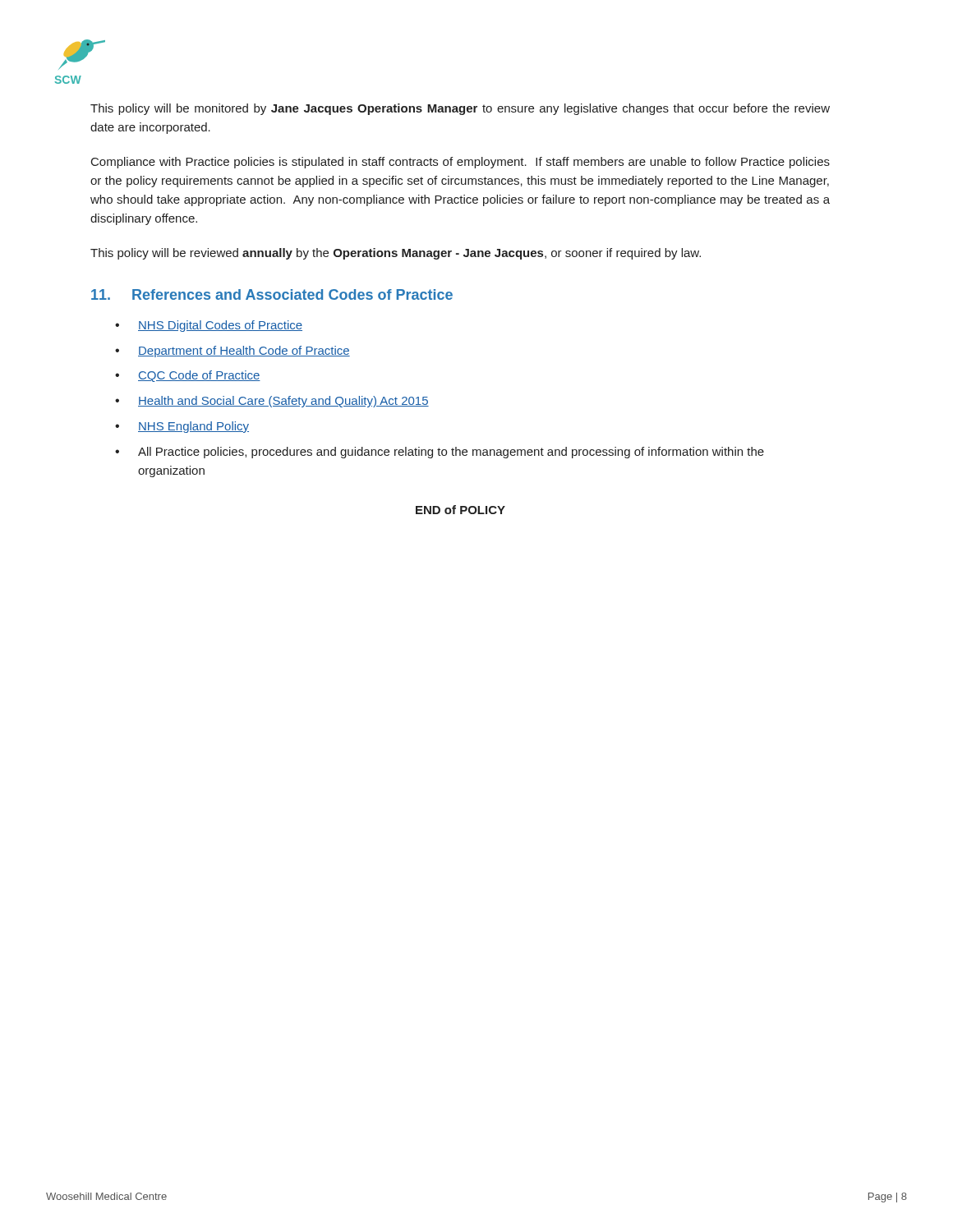Viewport: 953px width, 1232px height.
Task: Navigate to the region starting "• Health and Social Care"
Action: [x=272, y=402]
